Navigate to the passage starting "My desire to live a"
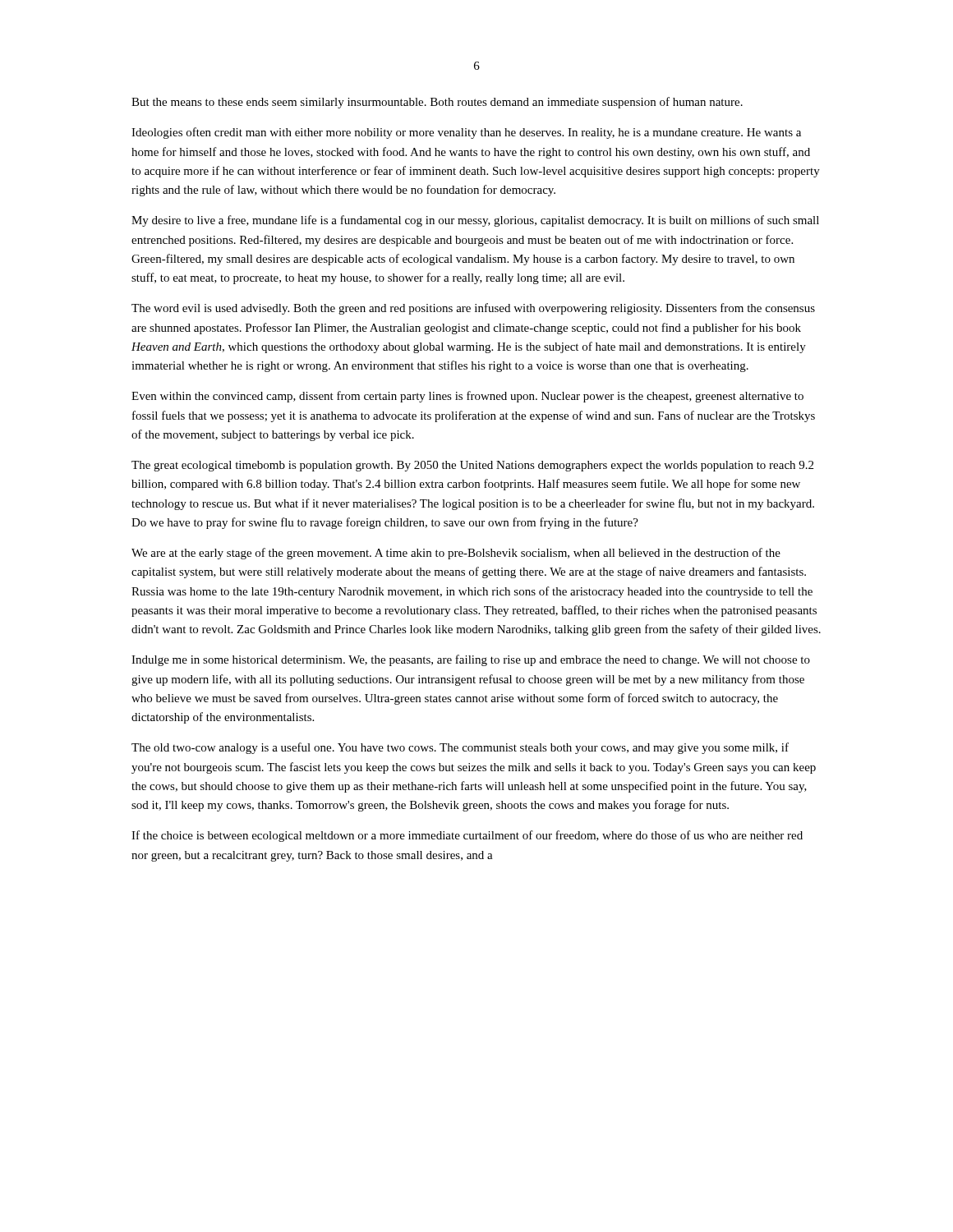 click(x=475, y=249)
